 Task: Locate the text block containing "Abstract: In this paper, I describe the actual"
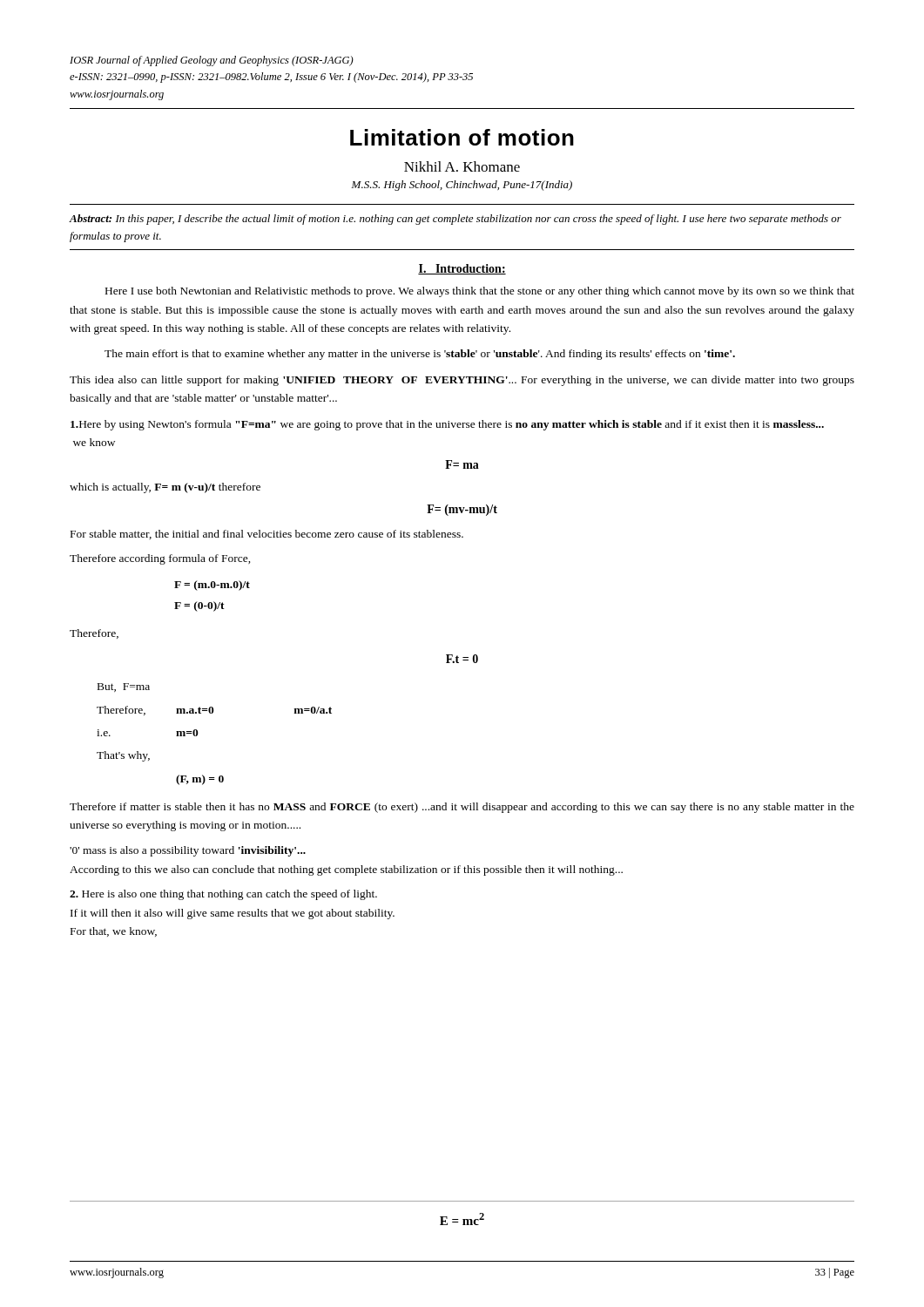(x=455, y=227)
